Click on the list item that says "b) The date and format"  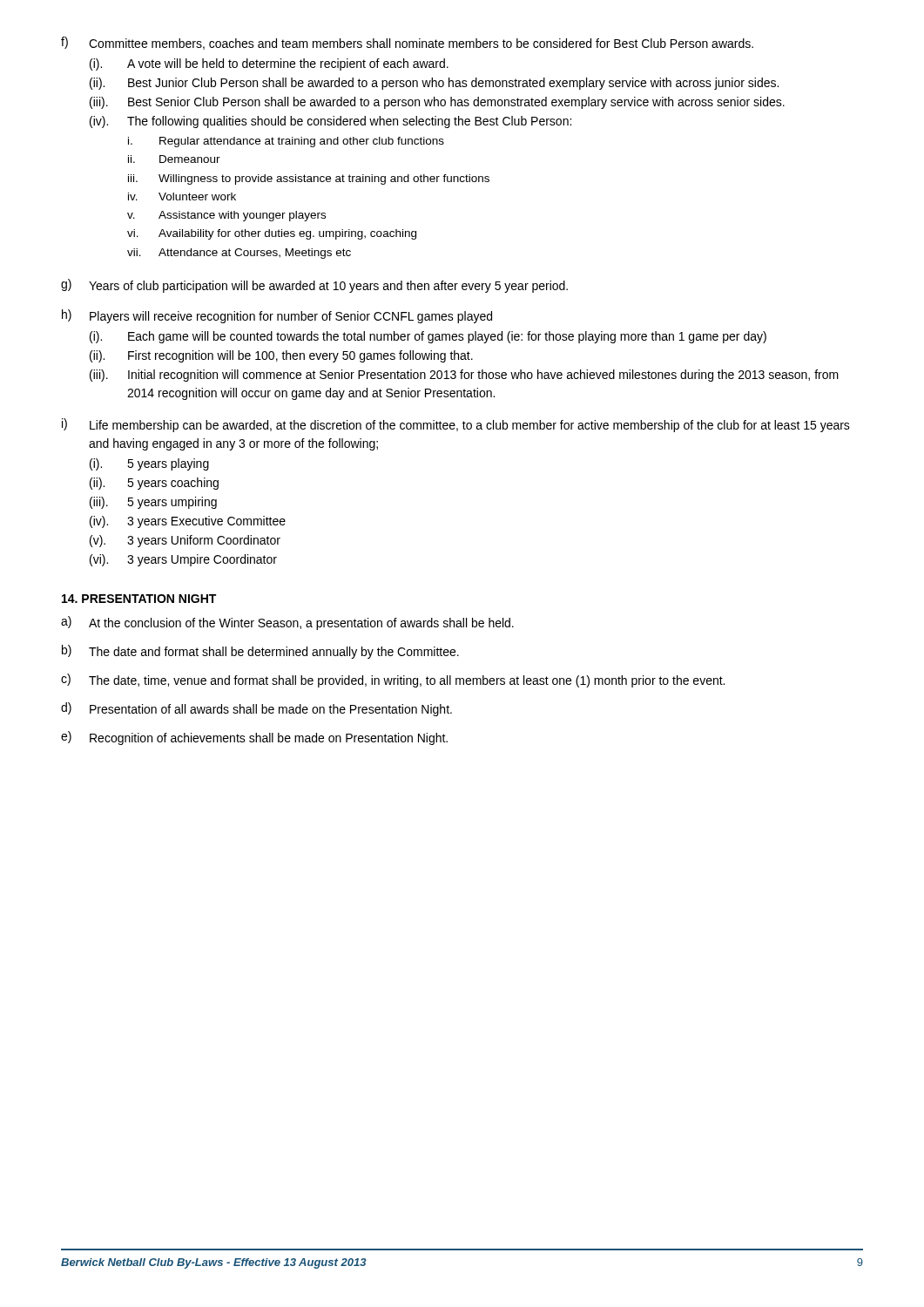(462, 652)
